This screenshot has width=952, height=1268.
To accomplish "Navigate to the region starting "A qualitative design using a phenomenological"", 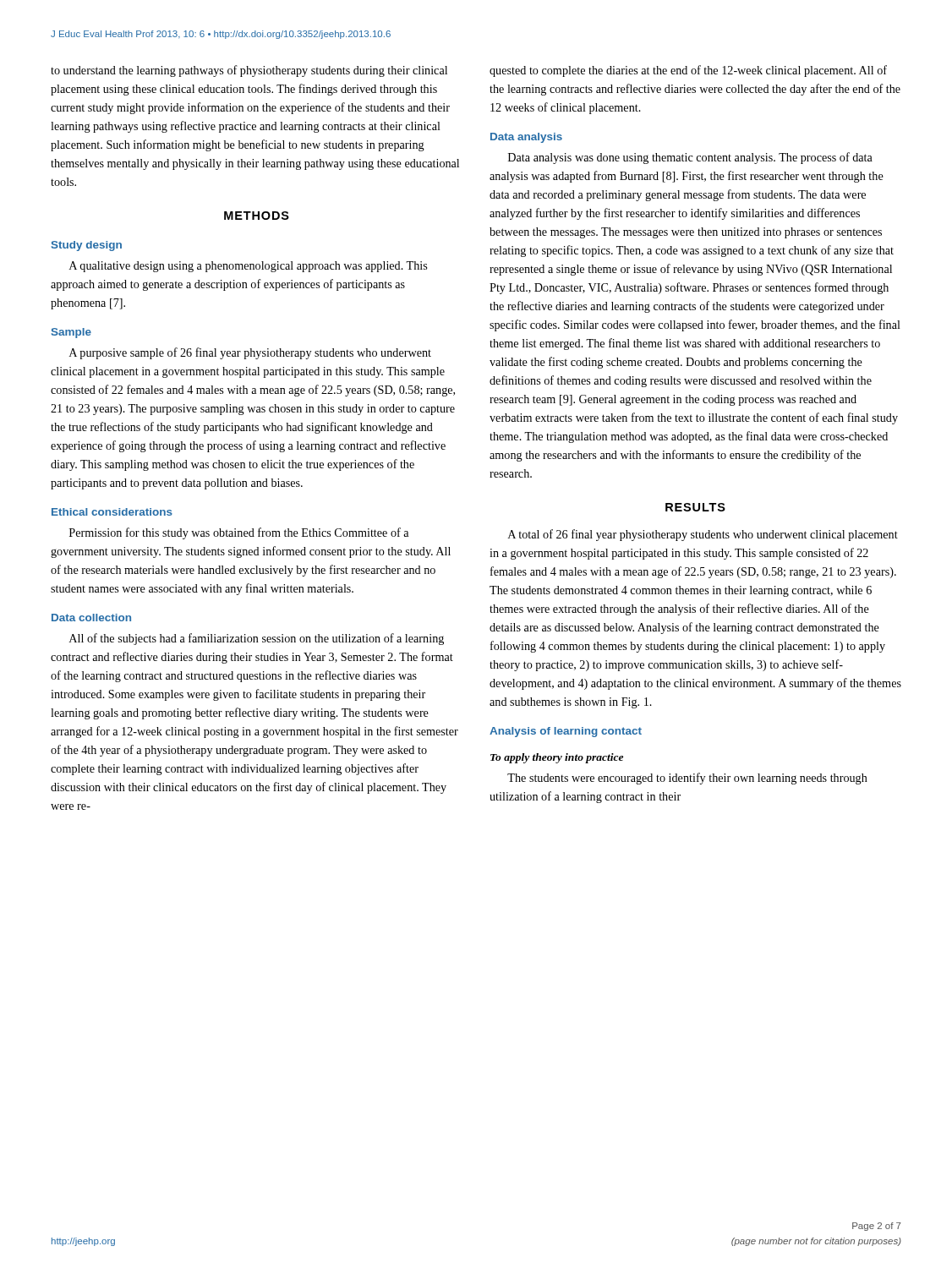I will tap(257, 284).
